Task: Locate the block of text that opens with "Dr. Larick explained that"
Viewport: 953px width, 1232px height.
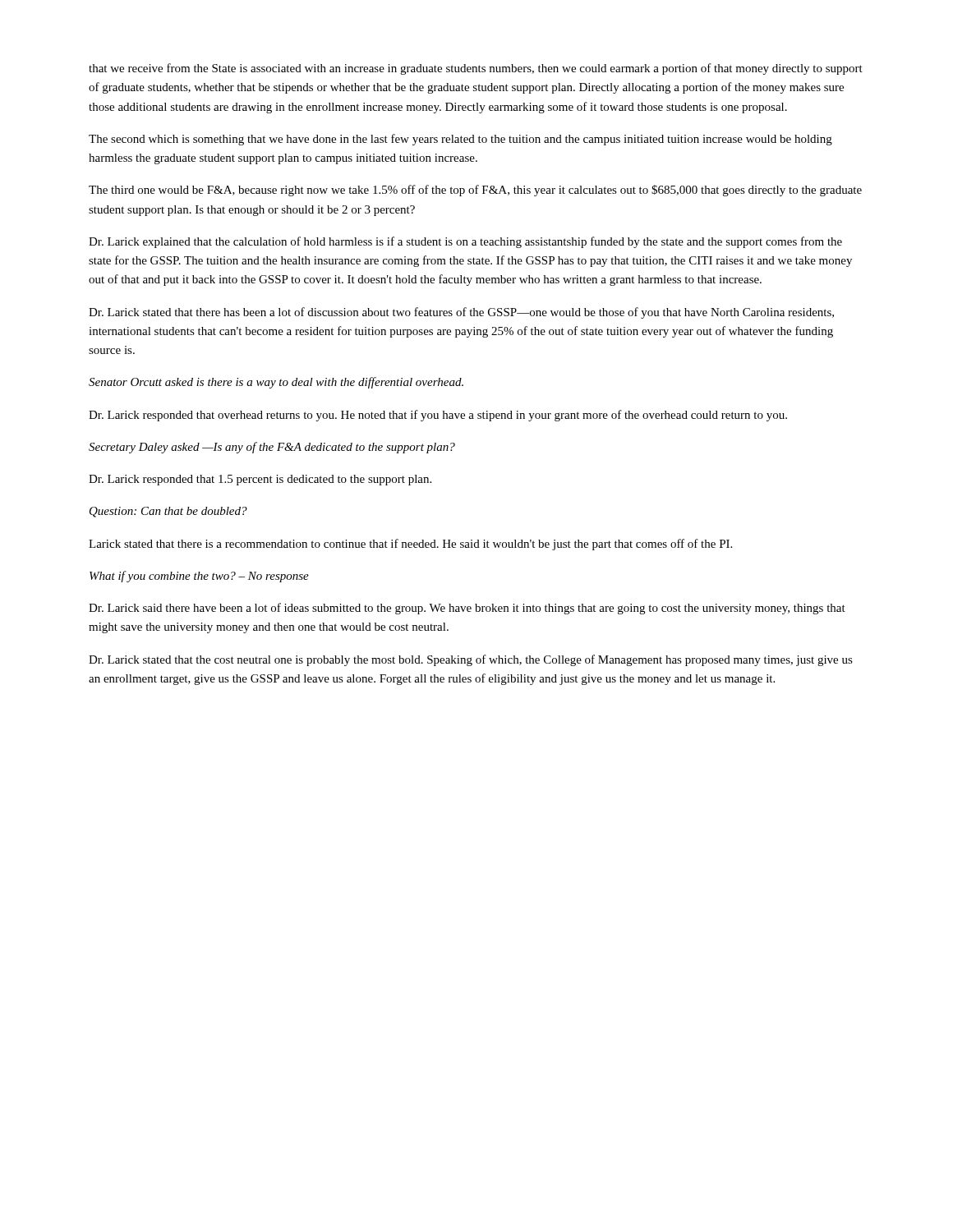Action: point(470,260)
